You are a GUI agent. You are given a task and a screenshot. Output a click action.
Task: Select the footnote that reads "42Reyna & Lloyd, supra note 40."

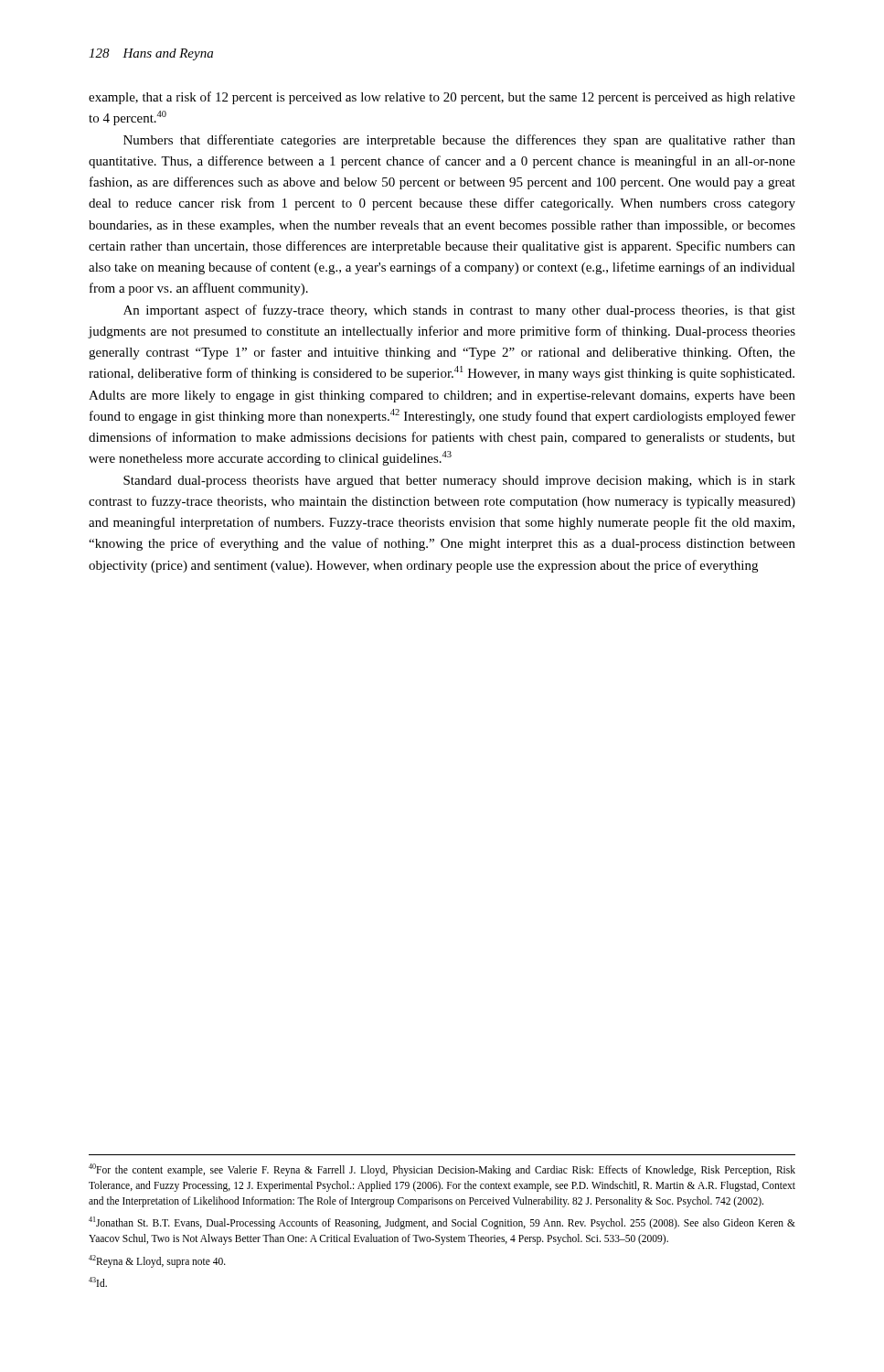(x=157, y=1260)
